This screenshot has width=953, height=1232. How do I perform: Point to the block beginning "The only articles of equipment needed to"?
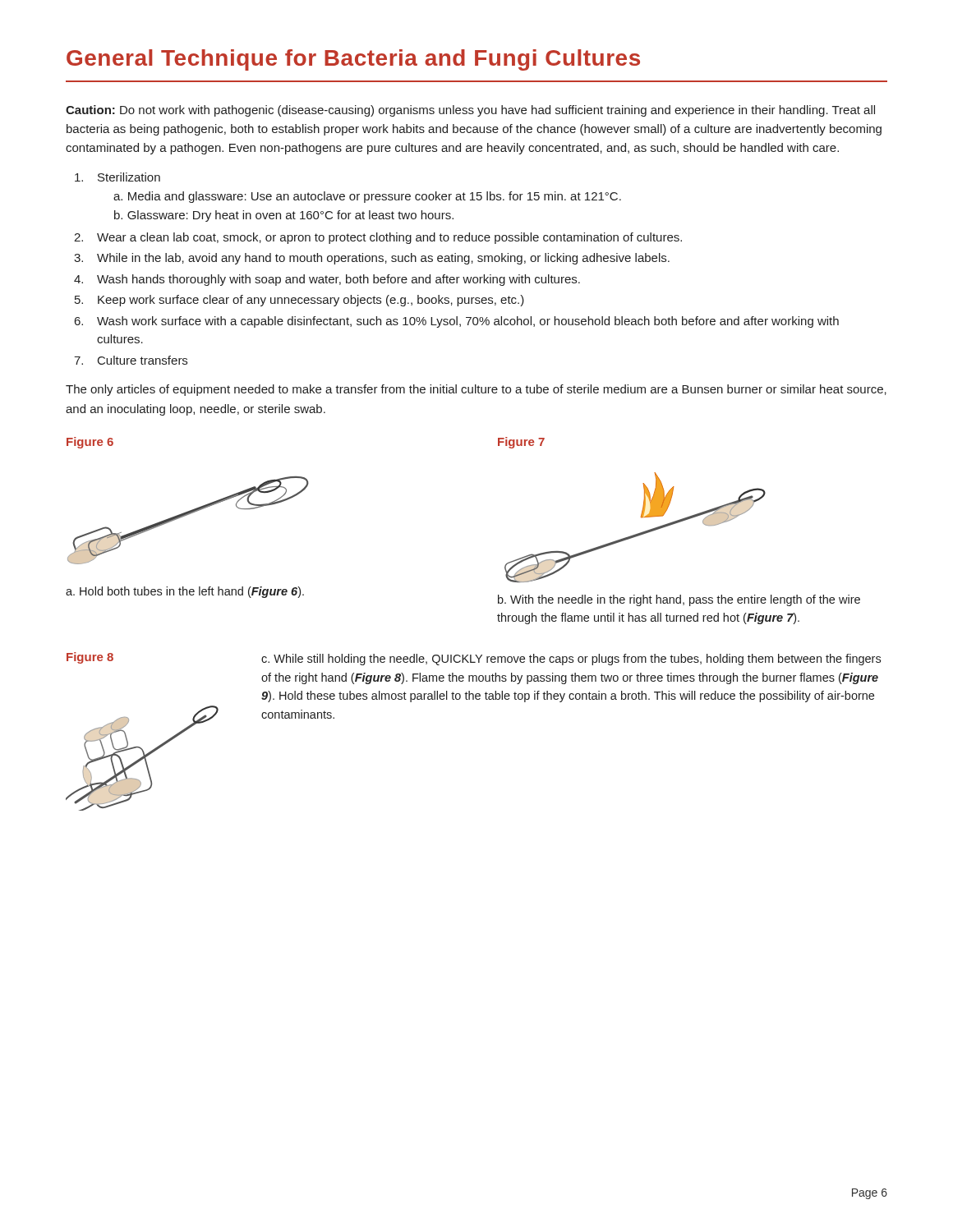point(476,399)
